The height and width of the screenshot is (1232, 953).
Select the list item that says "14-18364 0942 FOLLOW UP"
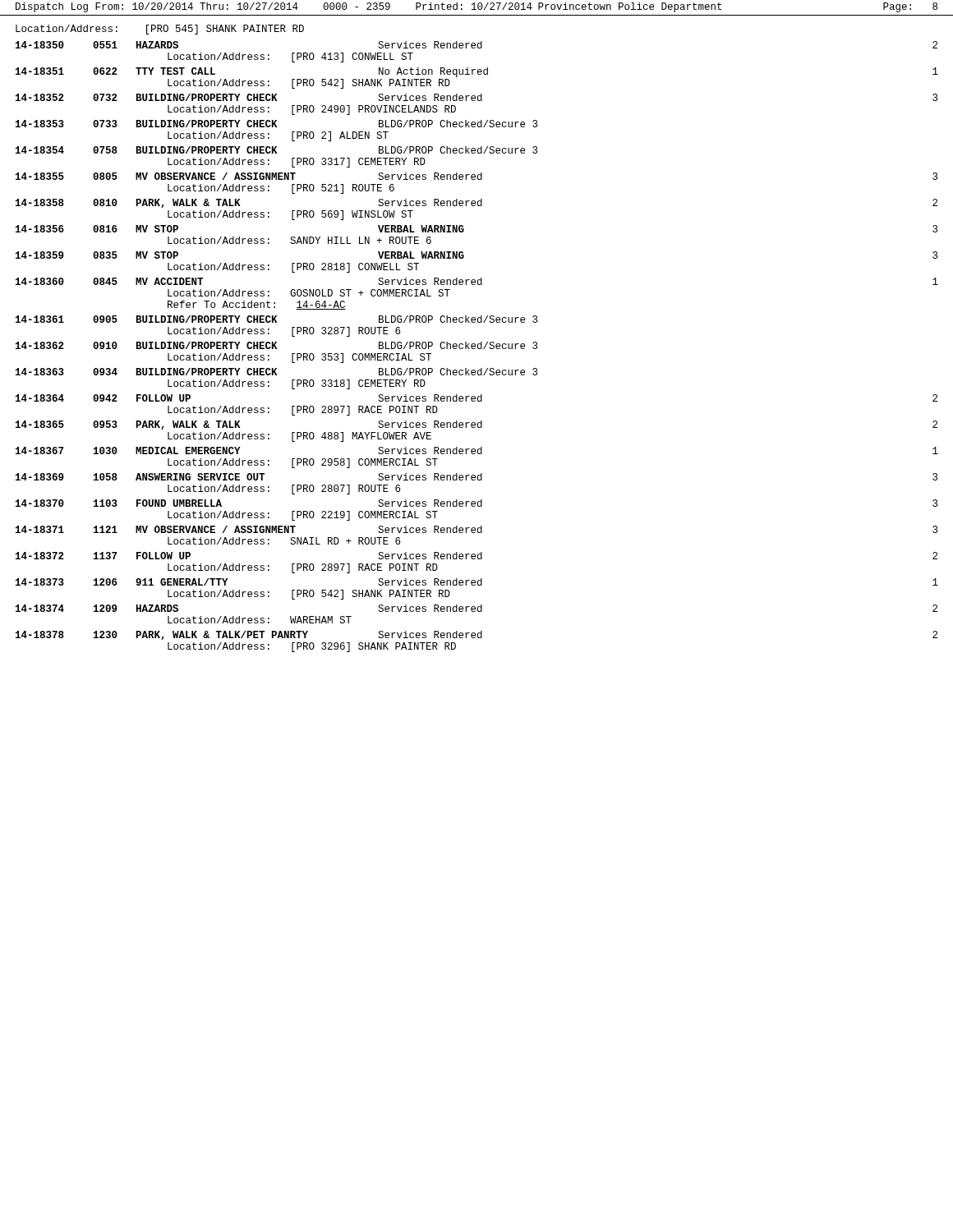pyautogui.click(x=476, y=405)
